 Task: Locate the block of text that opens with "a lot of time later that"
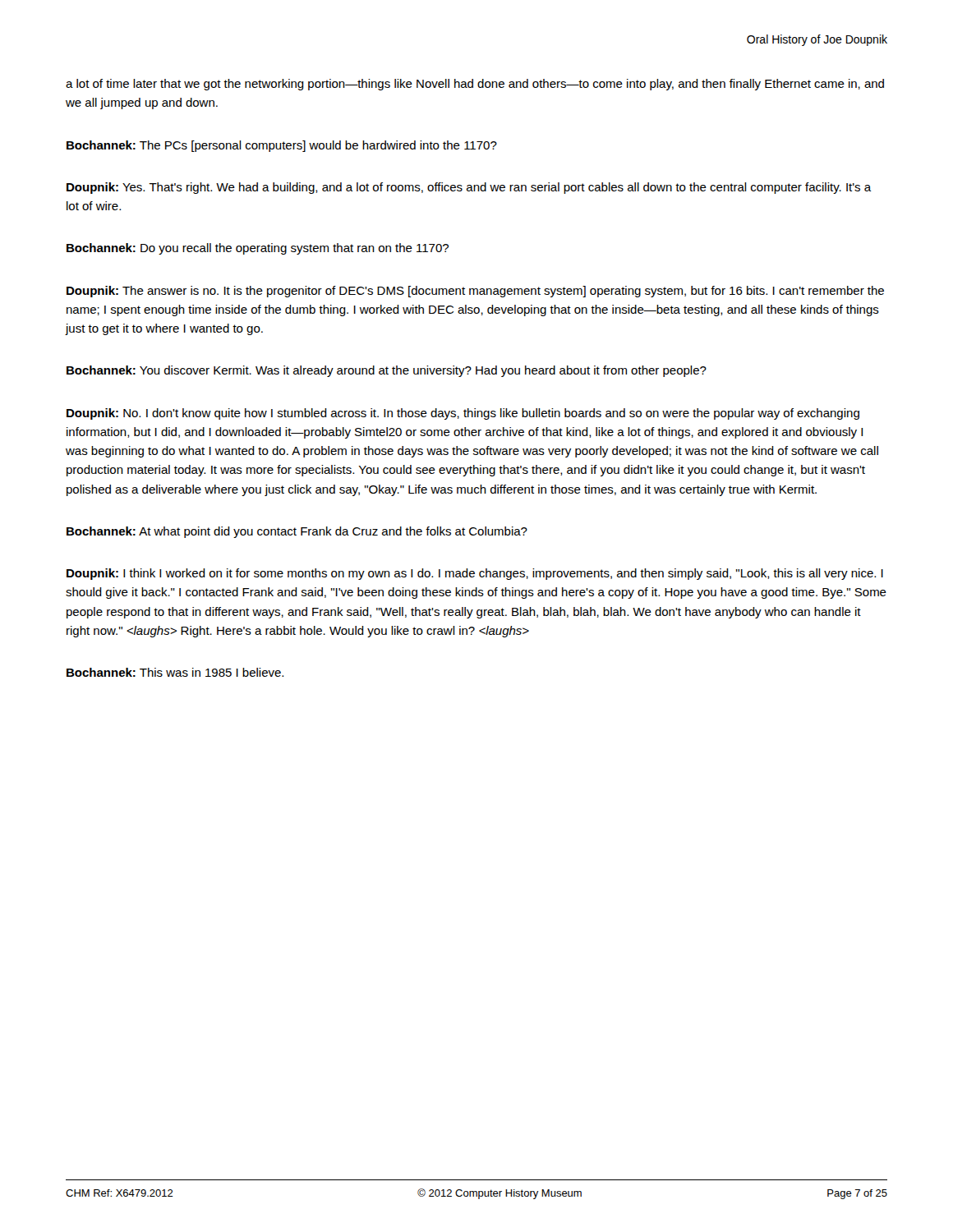click(x=475, y=93)
